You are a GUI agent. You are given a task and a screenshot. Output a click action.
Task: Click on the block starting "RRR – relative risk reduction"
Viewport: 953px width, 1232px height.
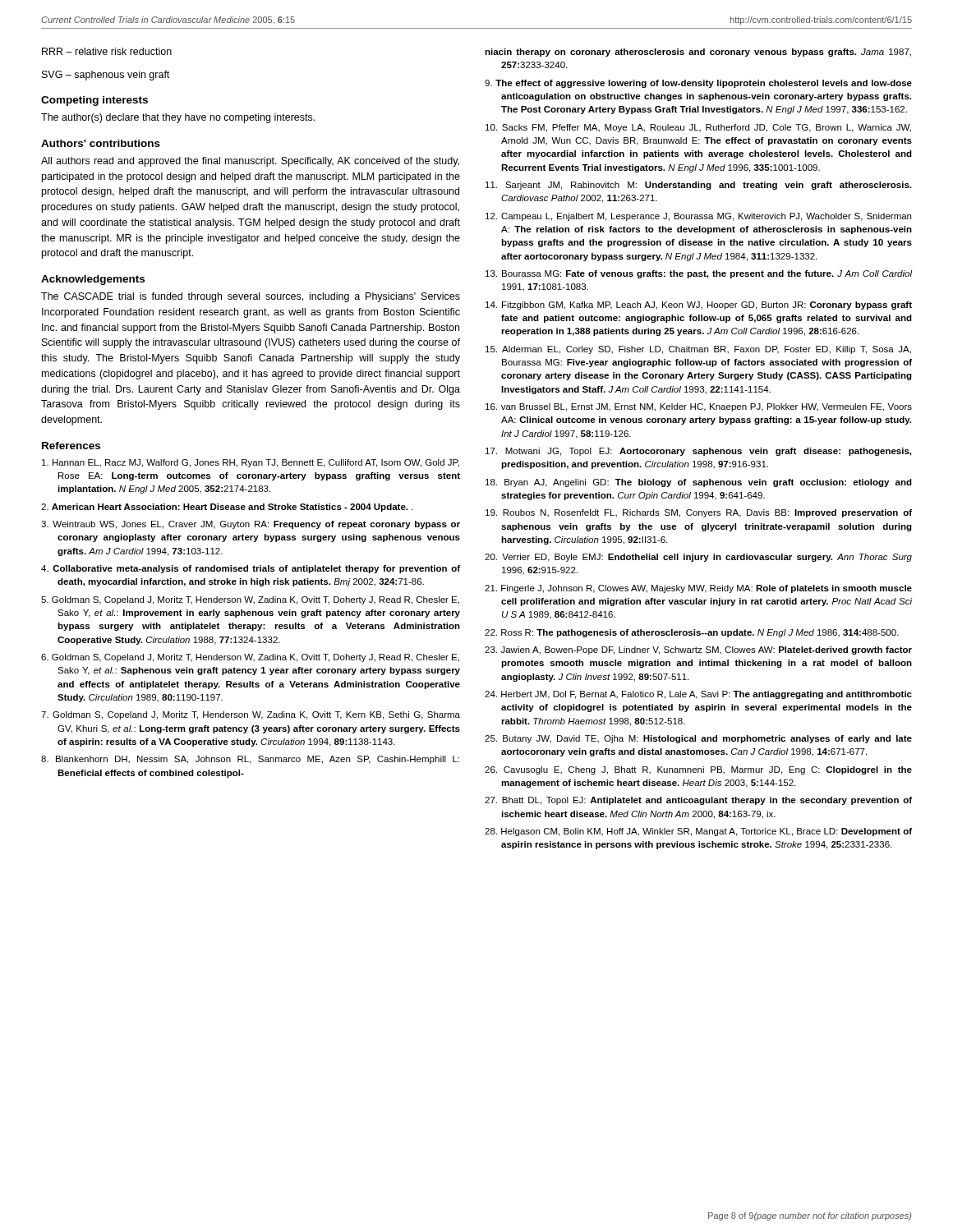(107, 51)
